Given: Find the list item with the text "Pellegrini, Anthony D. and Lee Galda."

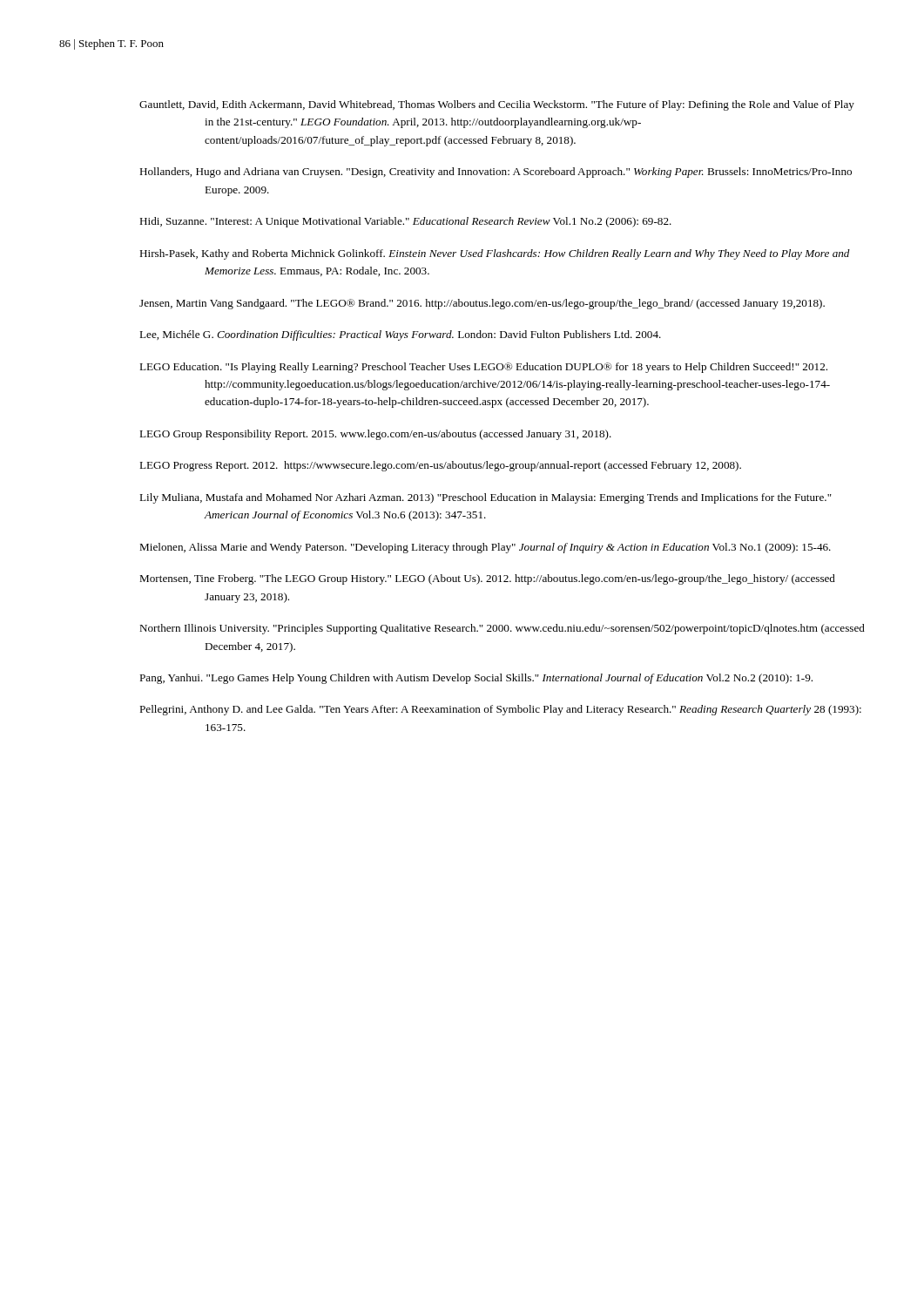Looking at the screenshot, I should point(501,718).
